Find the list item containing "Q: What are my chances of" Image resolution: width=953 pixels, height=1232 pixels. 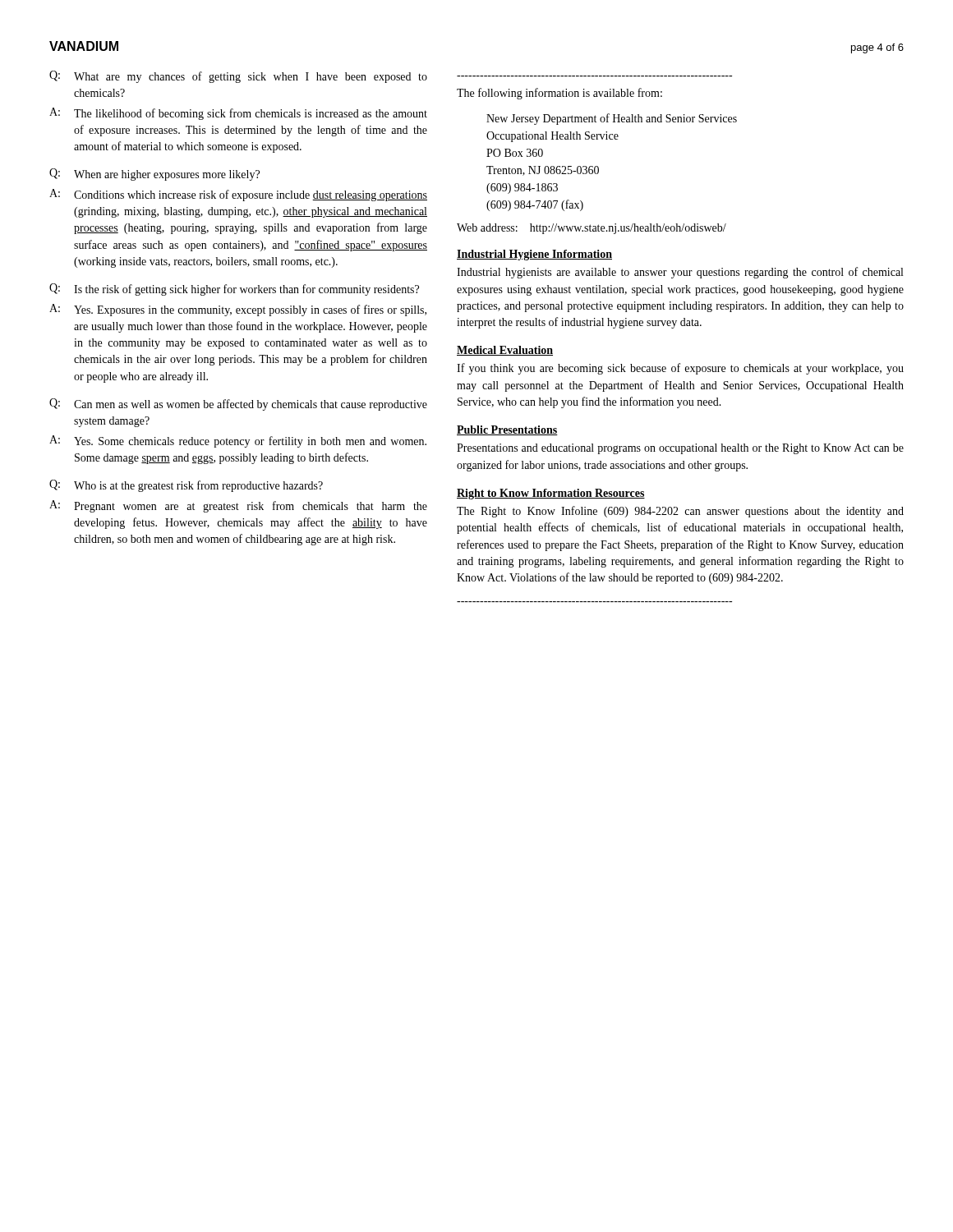click(238, 86)
